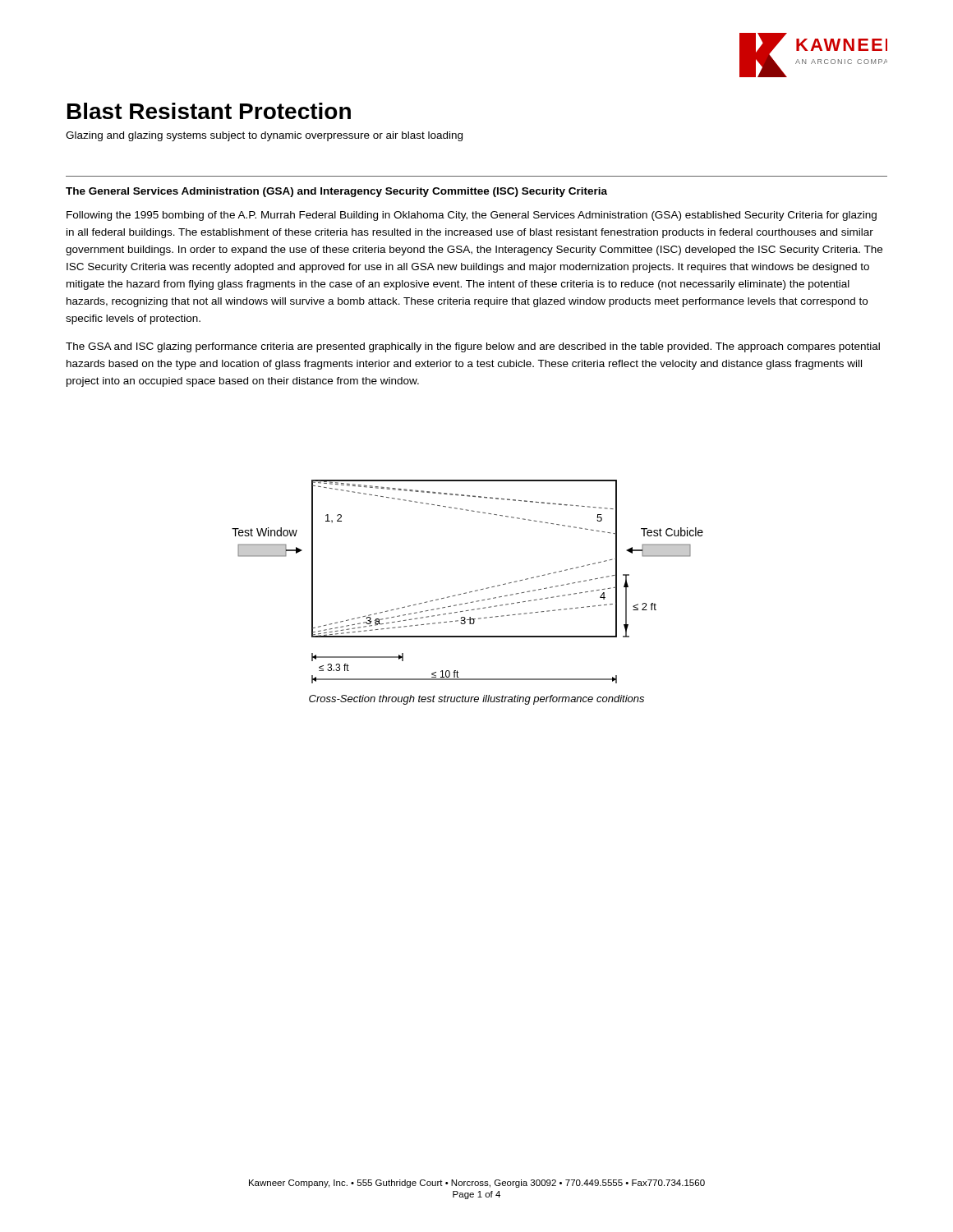Select the title that reads "Blast Resistant Protection"
Screen dimensions: 1232x953
209,111
